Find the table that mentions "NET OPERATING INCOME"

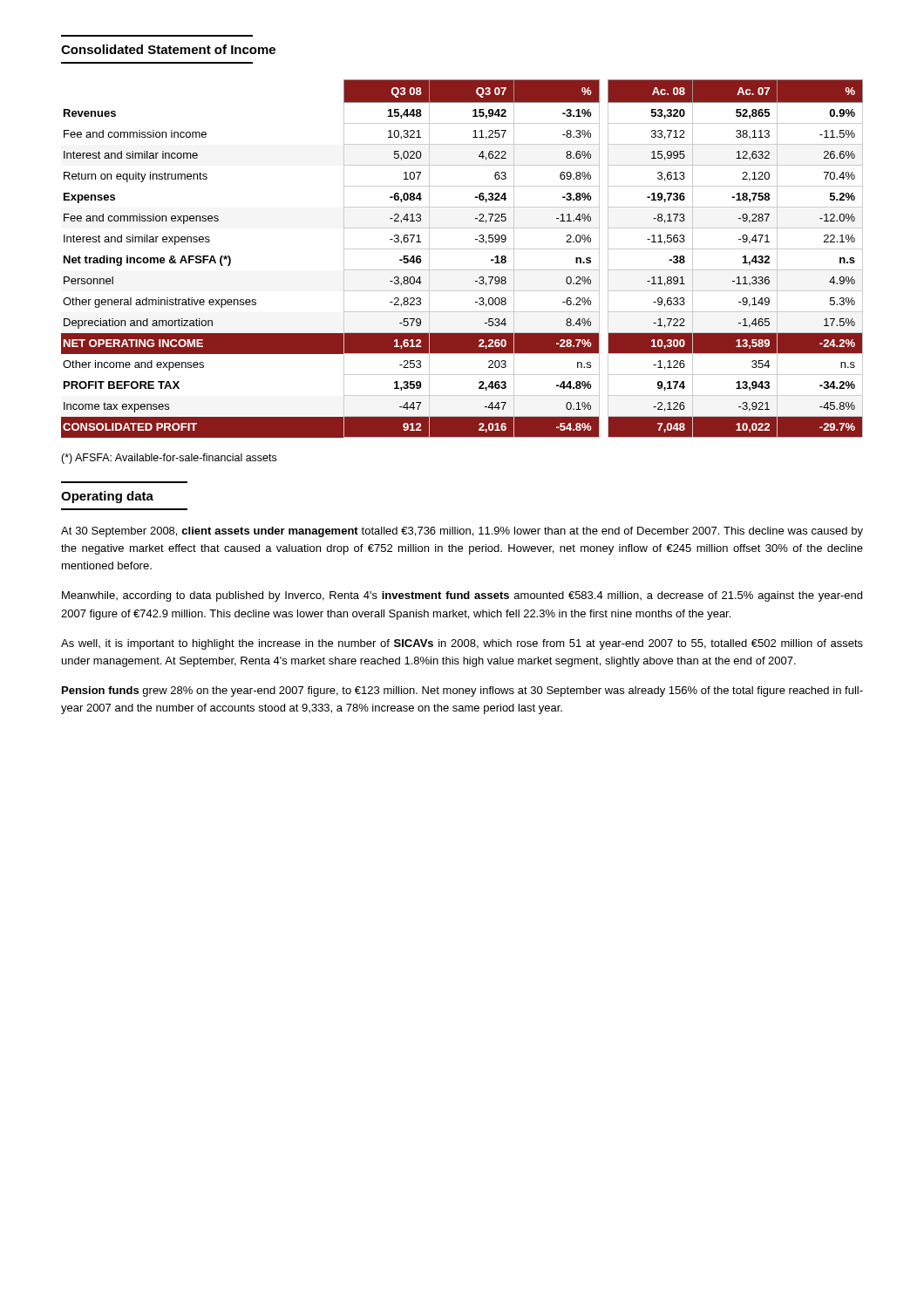click(x=462, y=259)
